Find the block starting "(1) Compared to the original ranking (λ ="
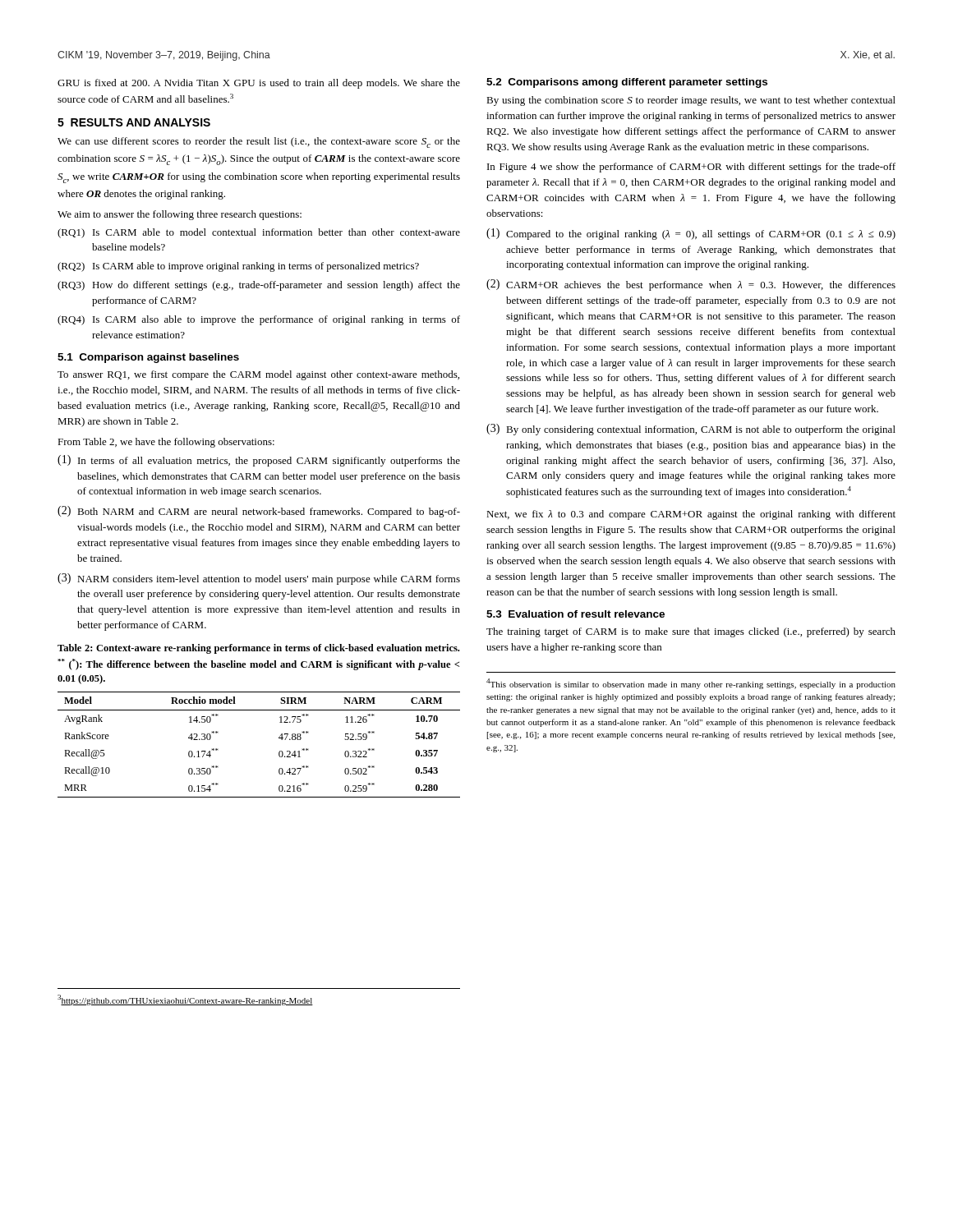The width and height of the screenshot is (953, 1232). point(691,250)
